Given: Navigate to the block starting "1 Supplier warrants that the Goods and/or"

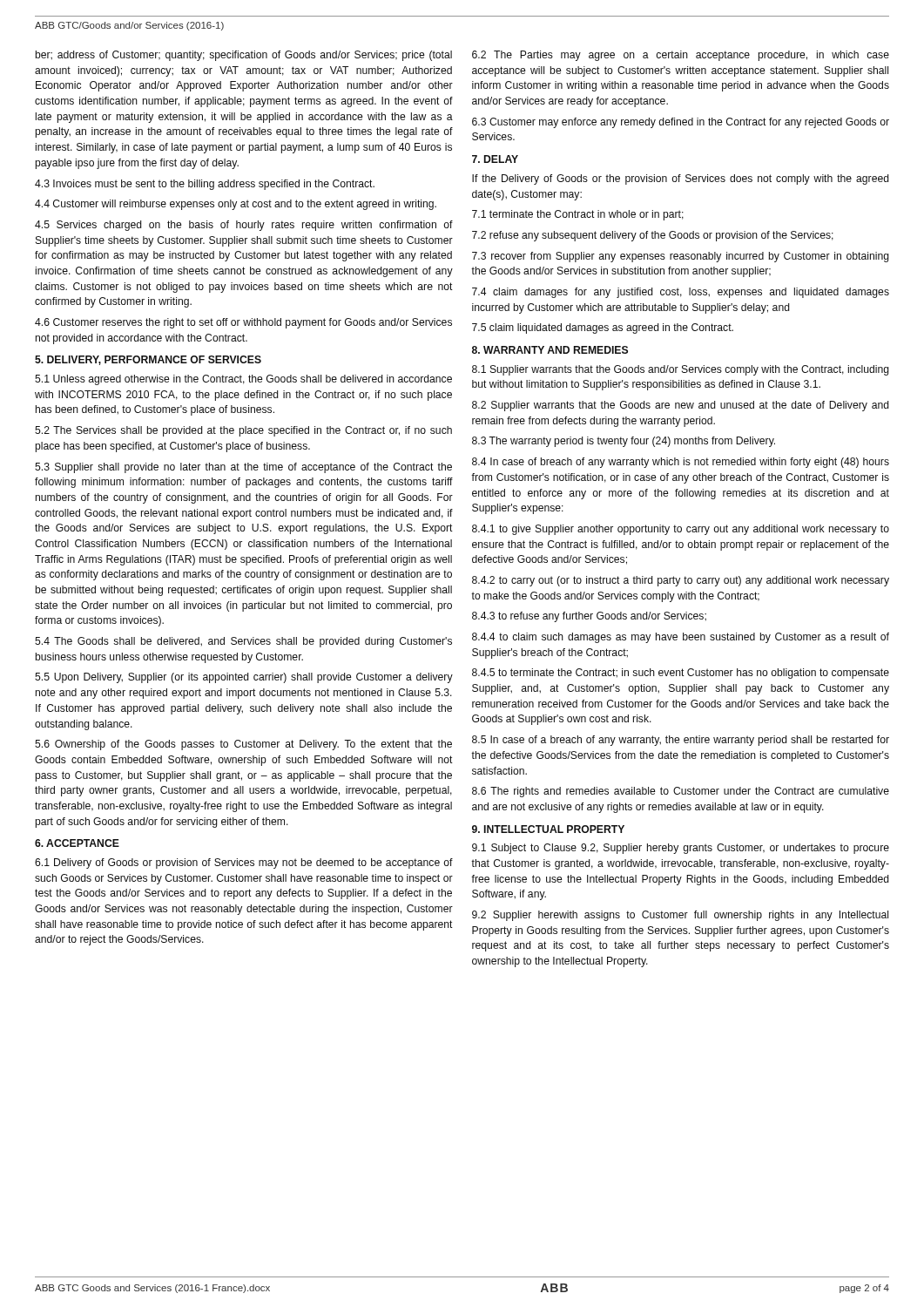Looking at the screenshot, I should [680, 378].
